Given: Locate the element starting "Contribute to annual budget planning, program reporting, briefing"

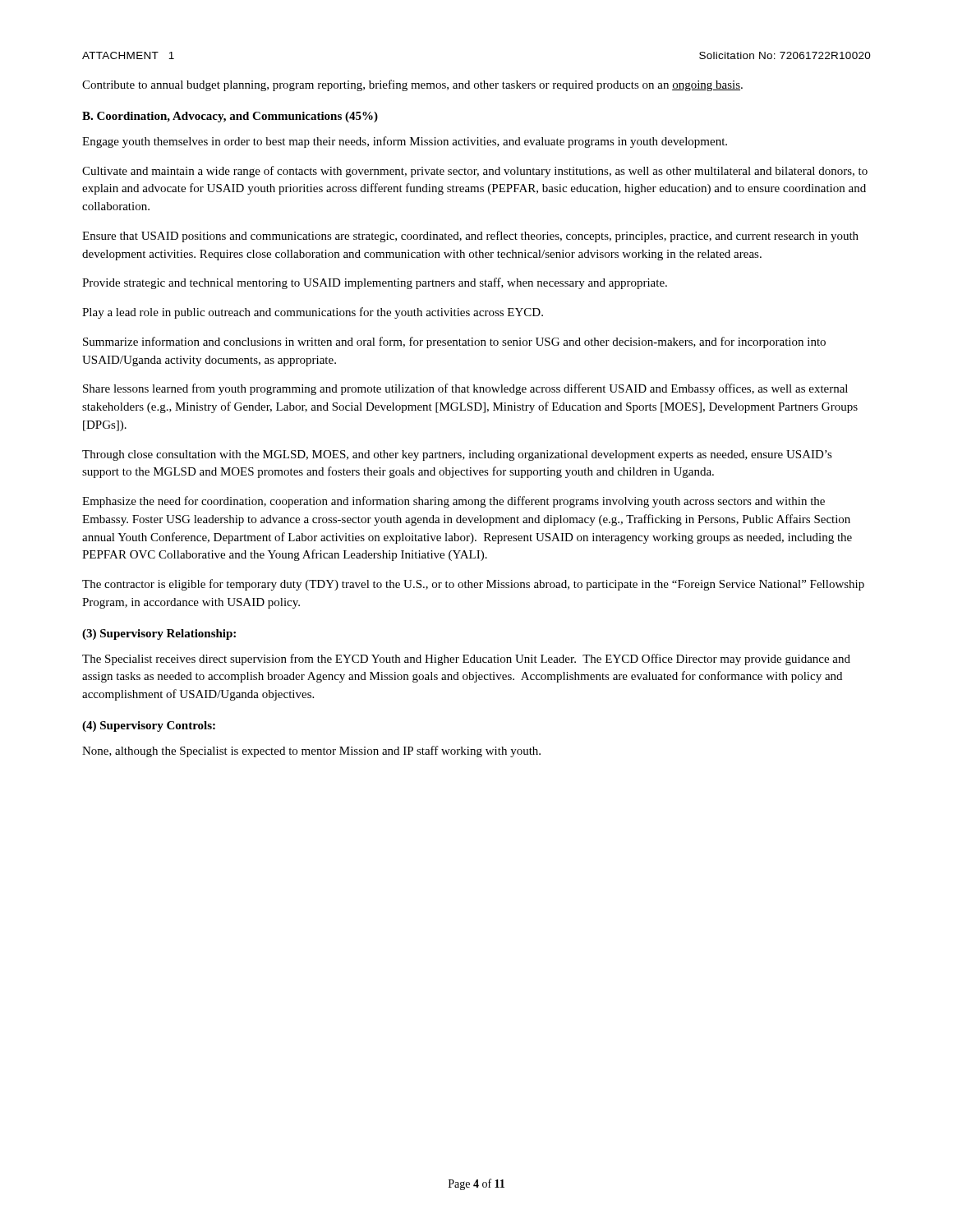Looking at the screenshot, I should [413, 85].
